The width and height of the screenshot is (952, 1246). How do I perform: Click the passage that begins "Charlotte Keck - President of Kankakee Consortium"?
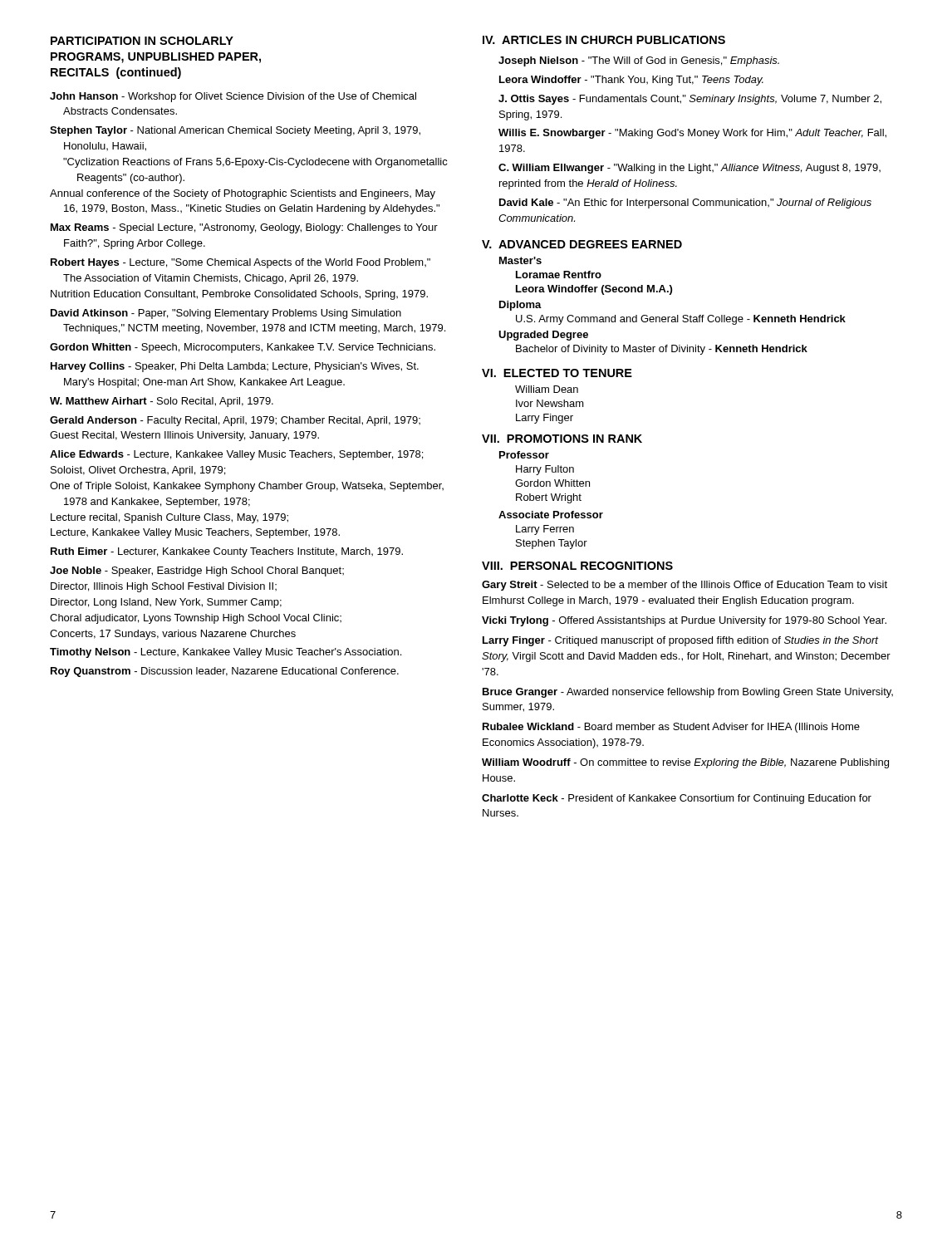[x=677, y=805]
